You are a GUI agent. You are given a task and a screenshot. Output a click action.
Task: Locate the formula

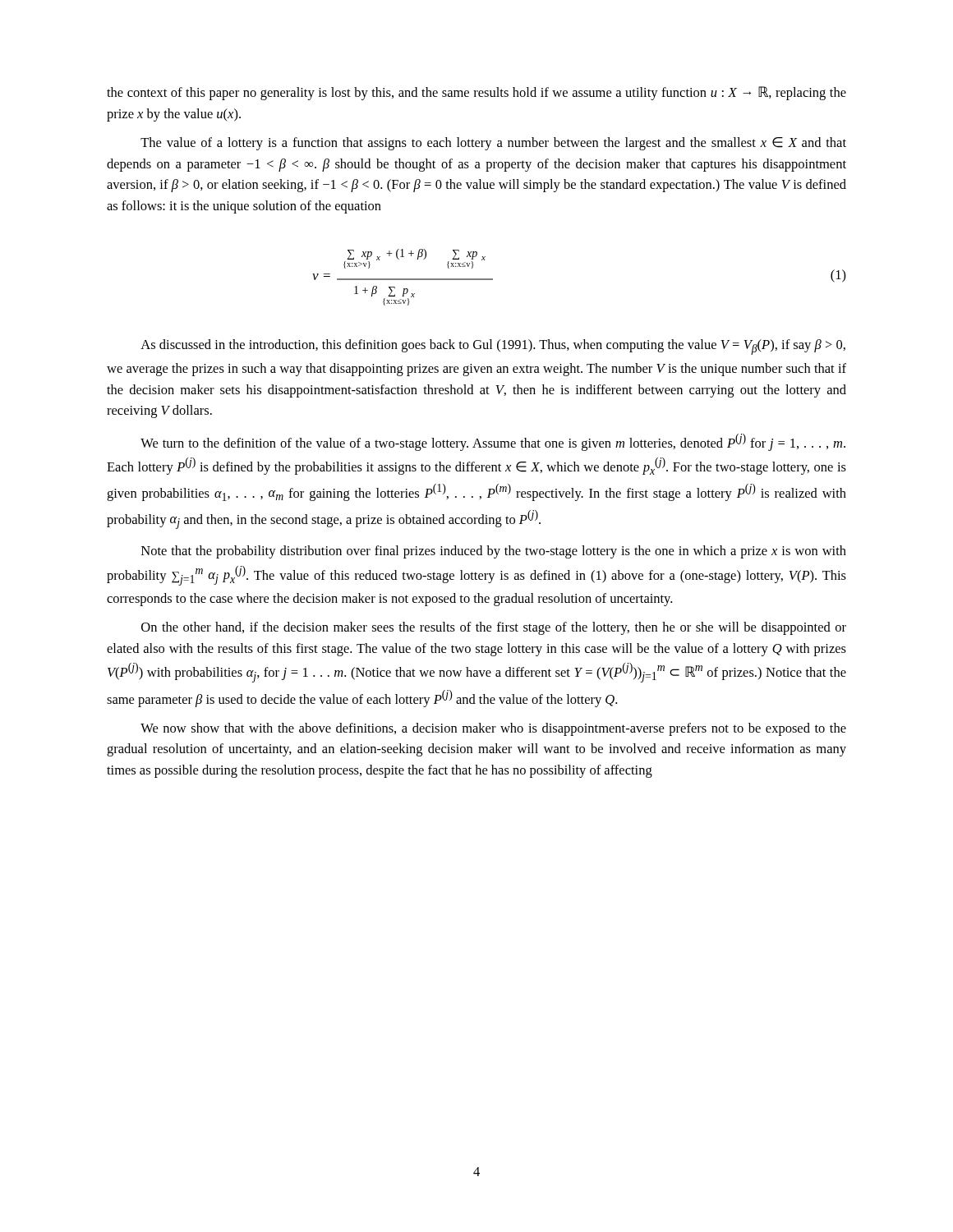coord(575,275)
